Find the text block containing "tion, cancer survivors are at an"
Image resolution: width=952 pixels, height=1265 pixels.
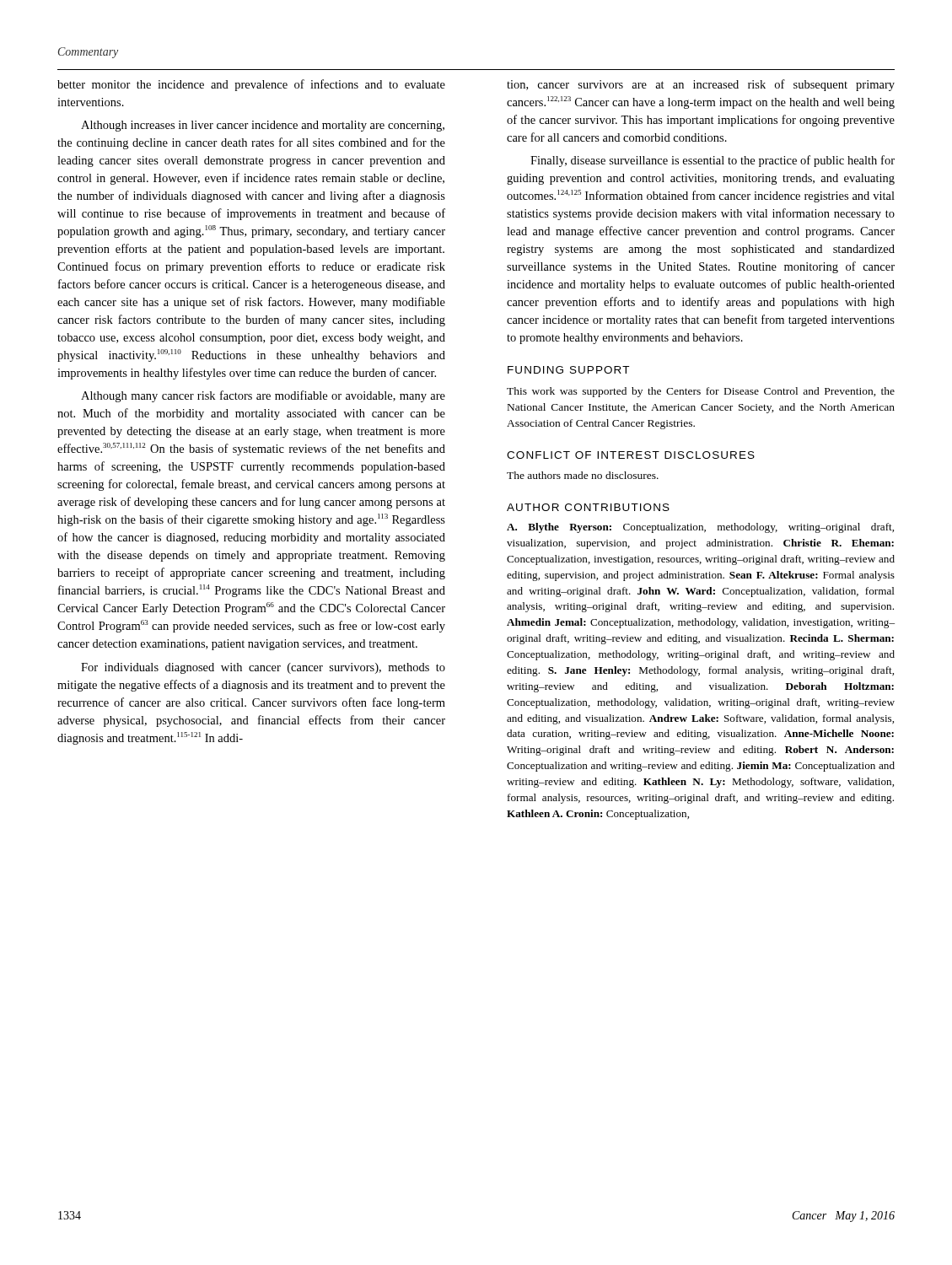(701, 211)
